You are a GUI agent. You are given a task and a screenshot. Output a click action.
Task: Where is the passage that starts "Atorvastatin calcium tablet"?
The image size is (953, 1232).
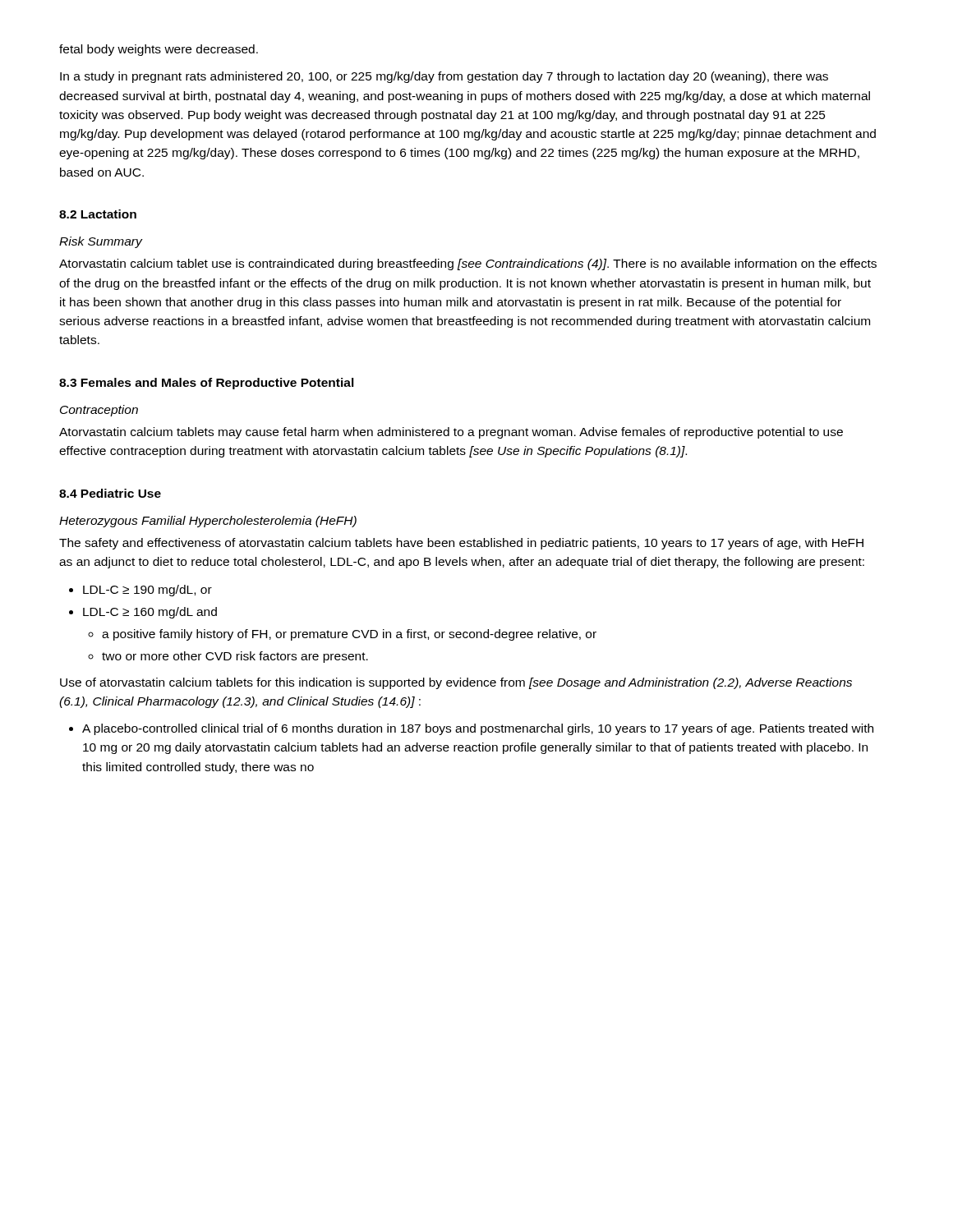click(469, 302)
